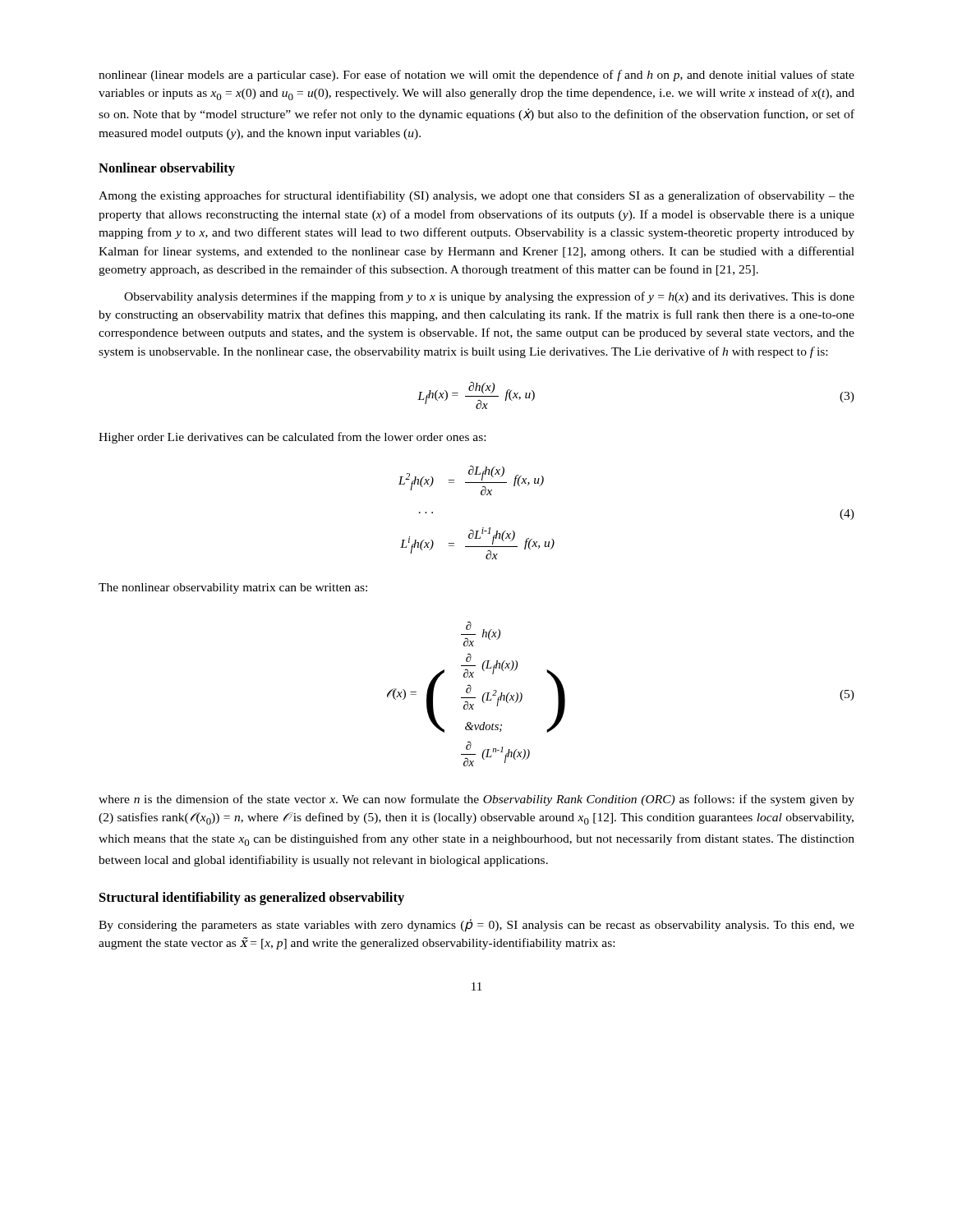Navigate to the block starting "By considering the parameters as state variables"
The height and width of the screenshot is (1232, 953).
pos(476,934)
